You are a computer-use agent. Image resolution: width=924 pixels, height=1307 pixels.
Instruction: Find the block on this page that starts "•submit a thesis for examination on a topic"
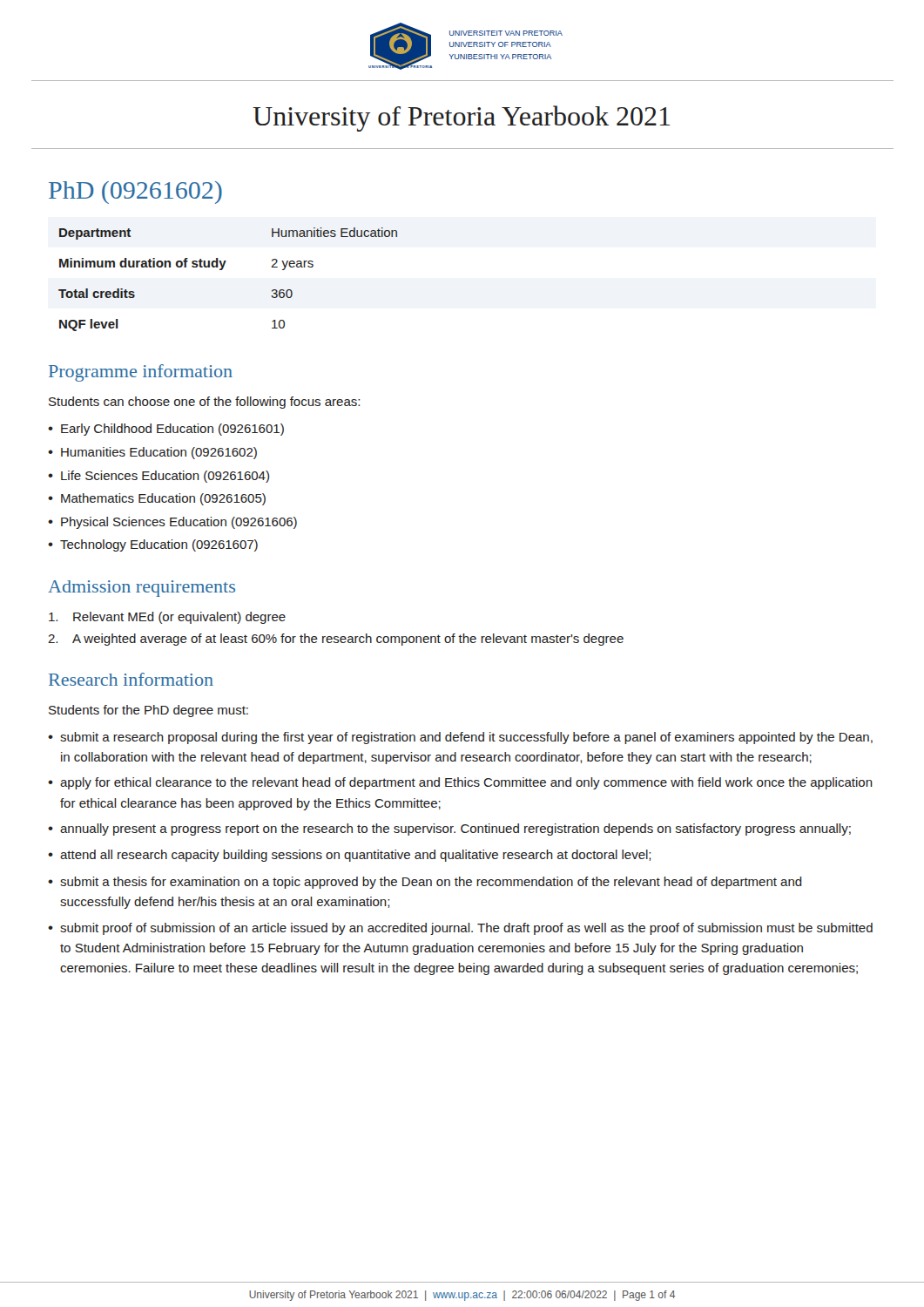(462, 892)
